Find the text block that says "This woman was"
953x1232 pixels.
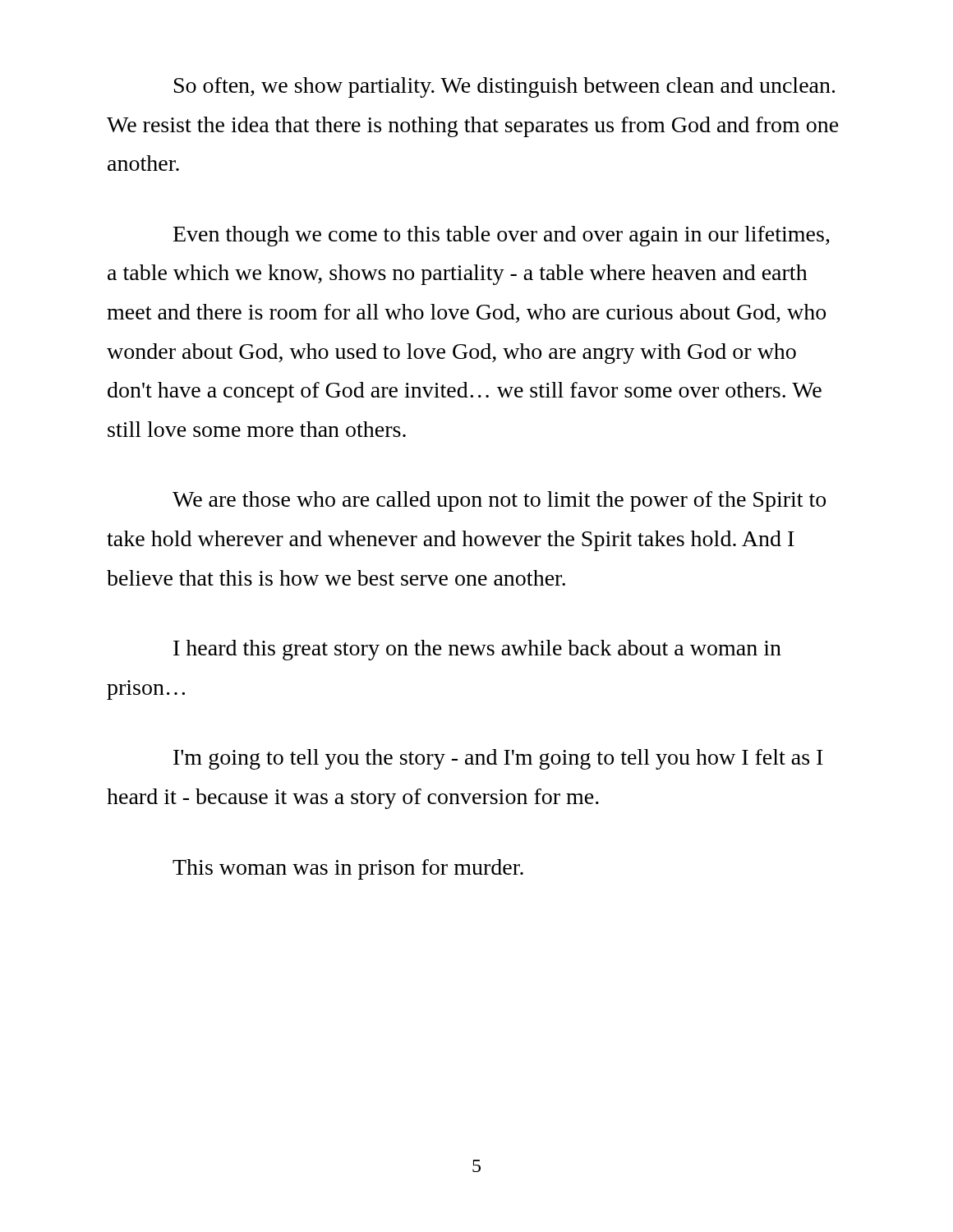349,867
